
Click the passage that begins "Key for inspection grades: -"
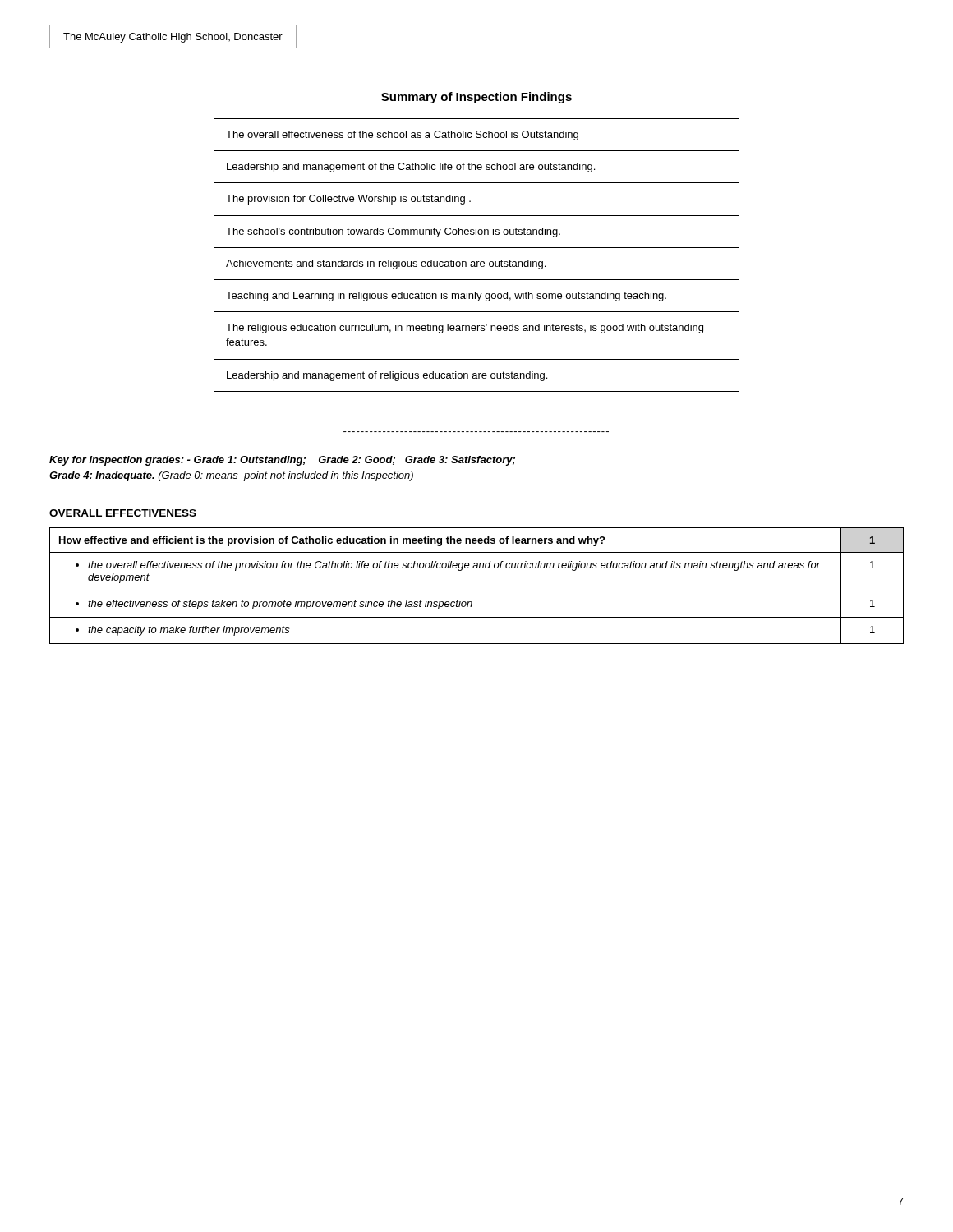pyautogui.click(x=283, y=467)
